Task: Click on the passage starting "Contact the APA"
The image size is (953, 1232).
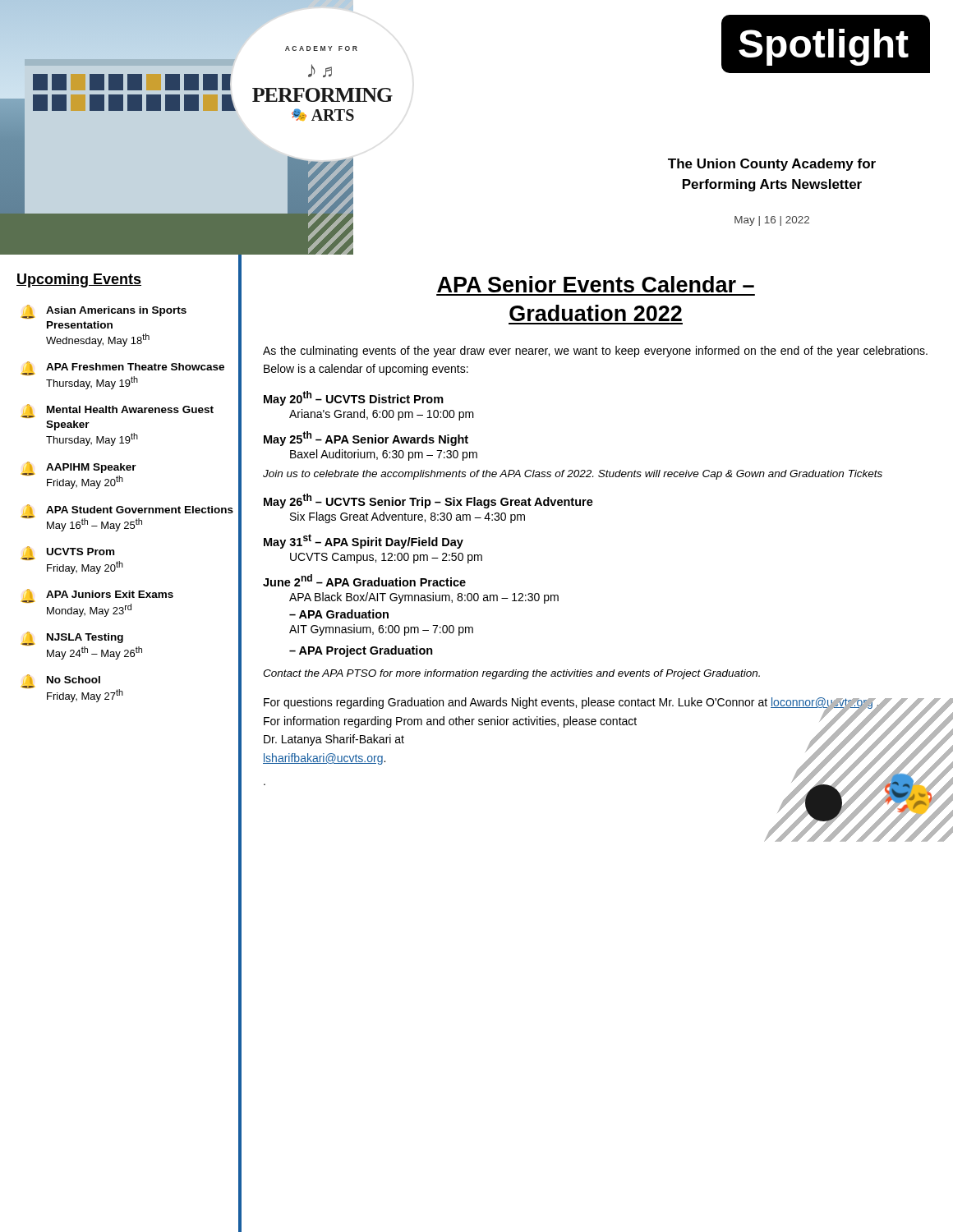Action: tap(512, 673)
